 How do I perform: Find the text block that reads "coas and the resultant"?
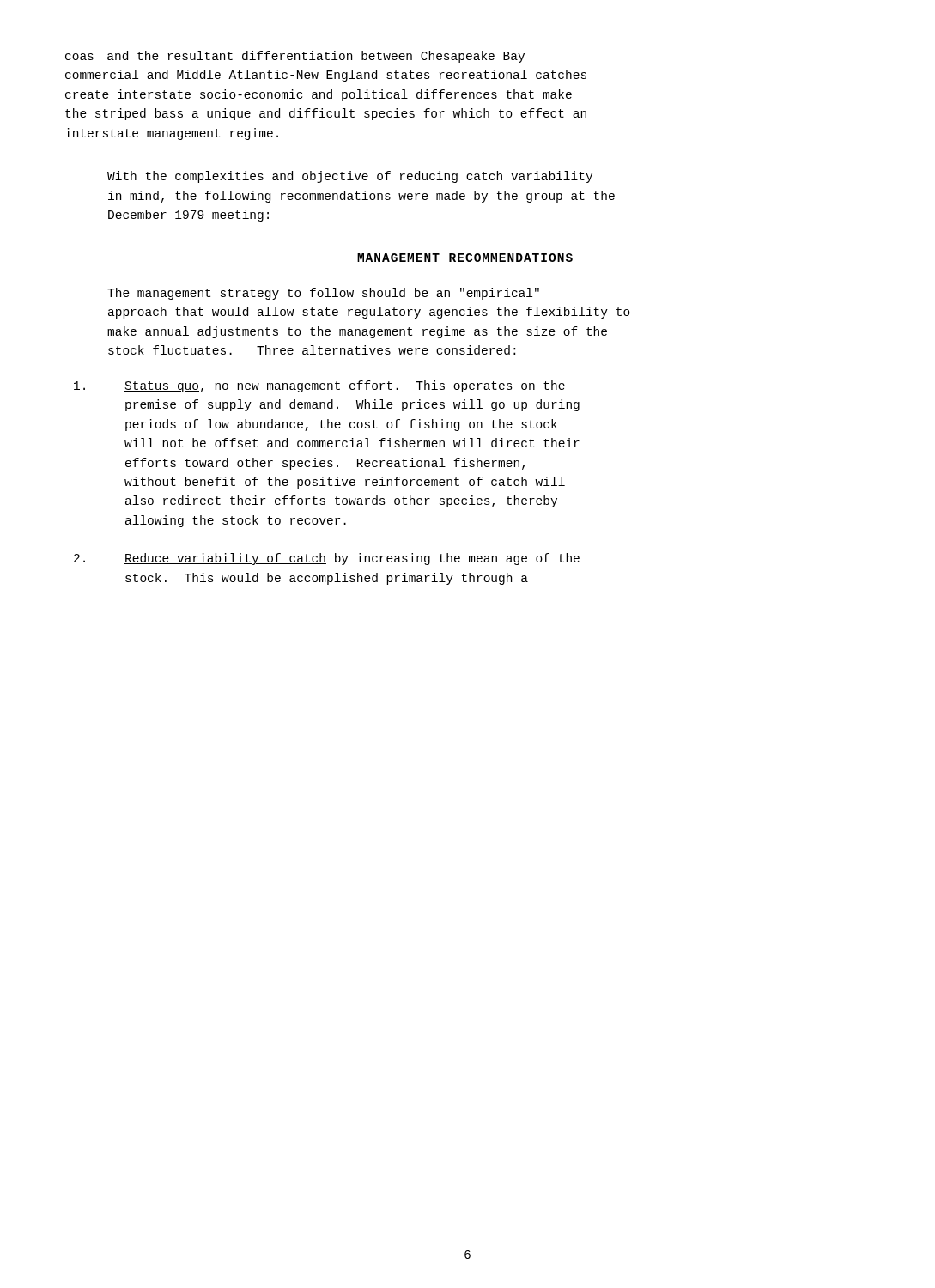pos(326,95)
